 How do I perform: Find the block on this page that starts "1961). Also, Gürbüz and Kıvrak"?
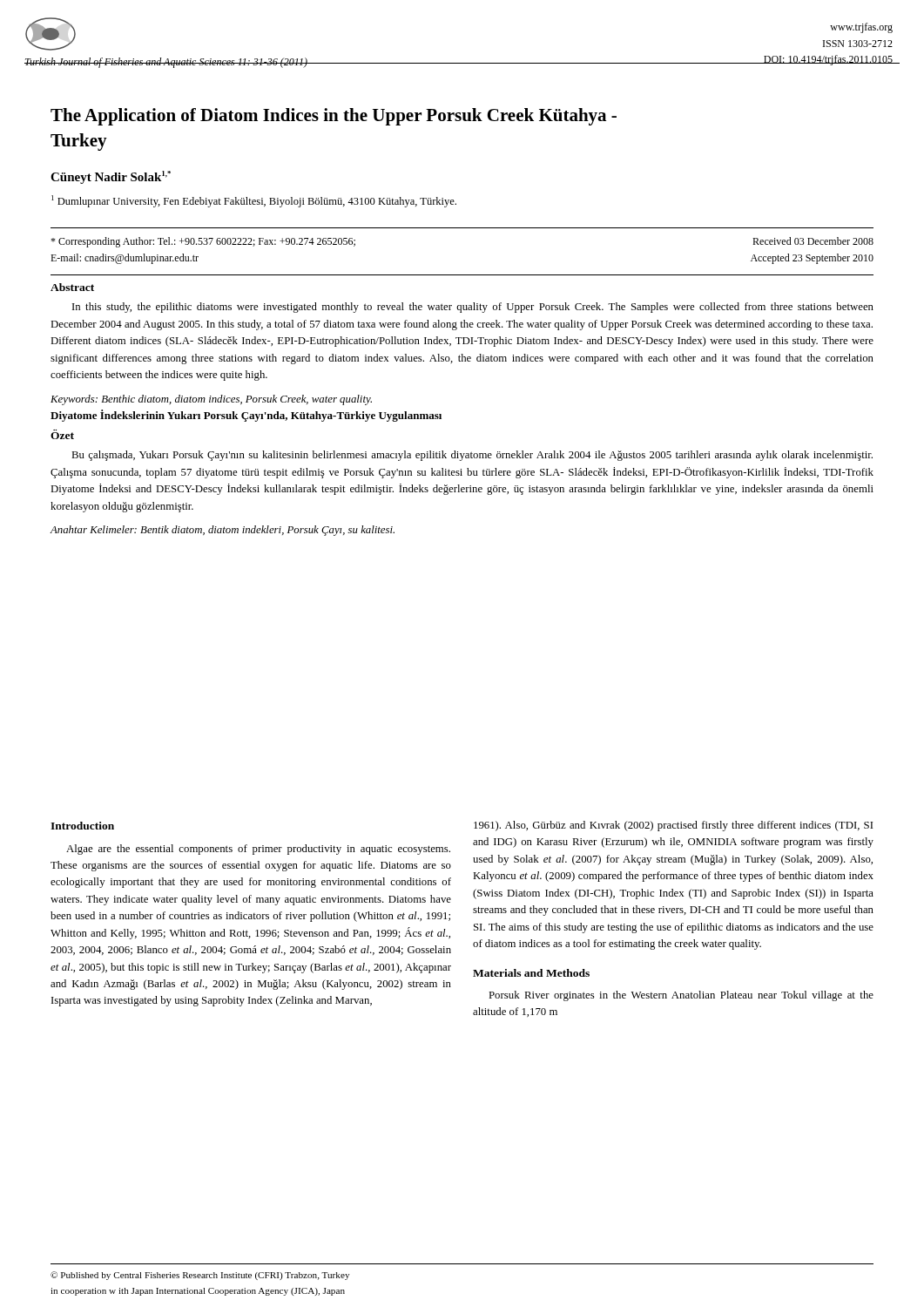673,884
